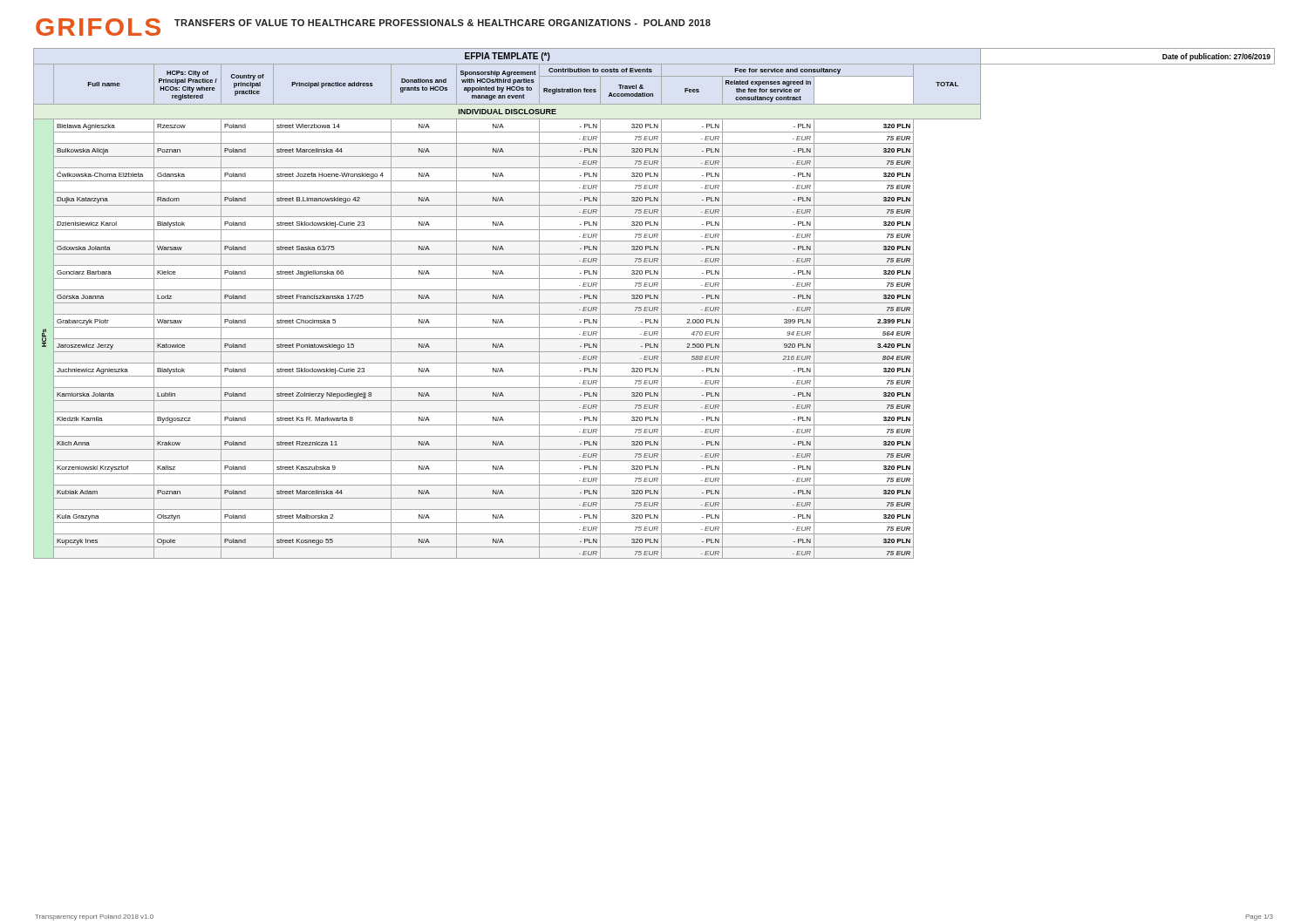Click the table
Viewport: 1308px width, 924px height.
654,475
